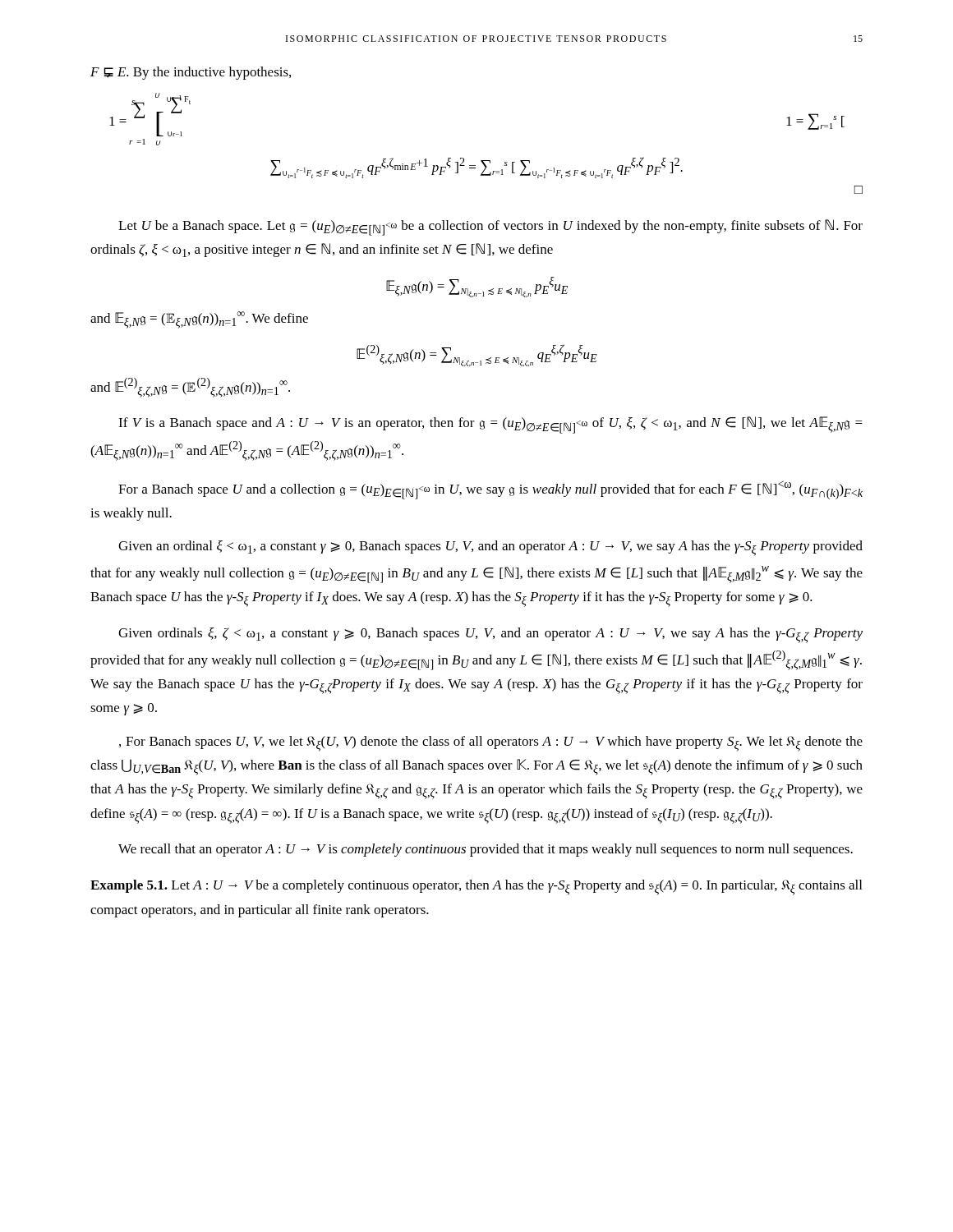This screenshot has width=953, height=1232.
Task: Navigate to the text starting "We recall that an operator A : U"
Action: 486,849
